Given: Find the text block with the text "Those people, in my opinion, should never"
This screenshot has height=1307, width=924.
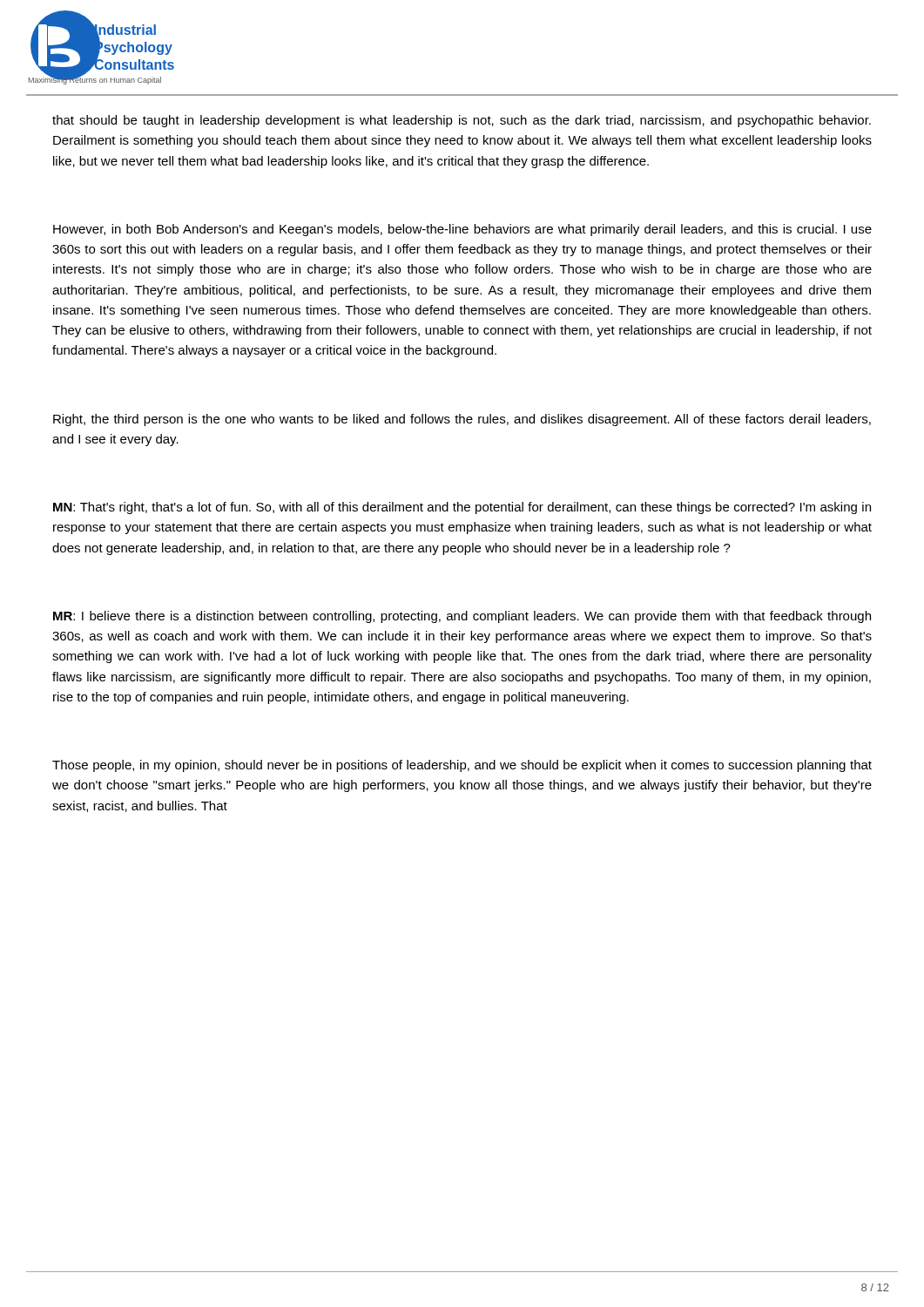Looking at the screenshot, I should click(462, 785).
